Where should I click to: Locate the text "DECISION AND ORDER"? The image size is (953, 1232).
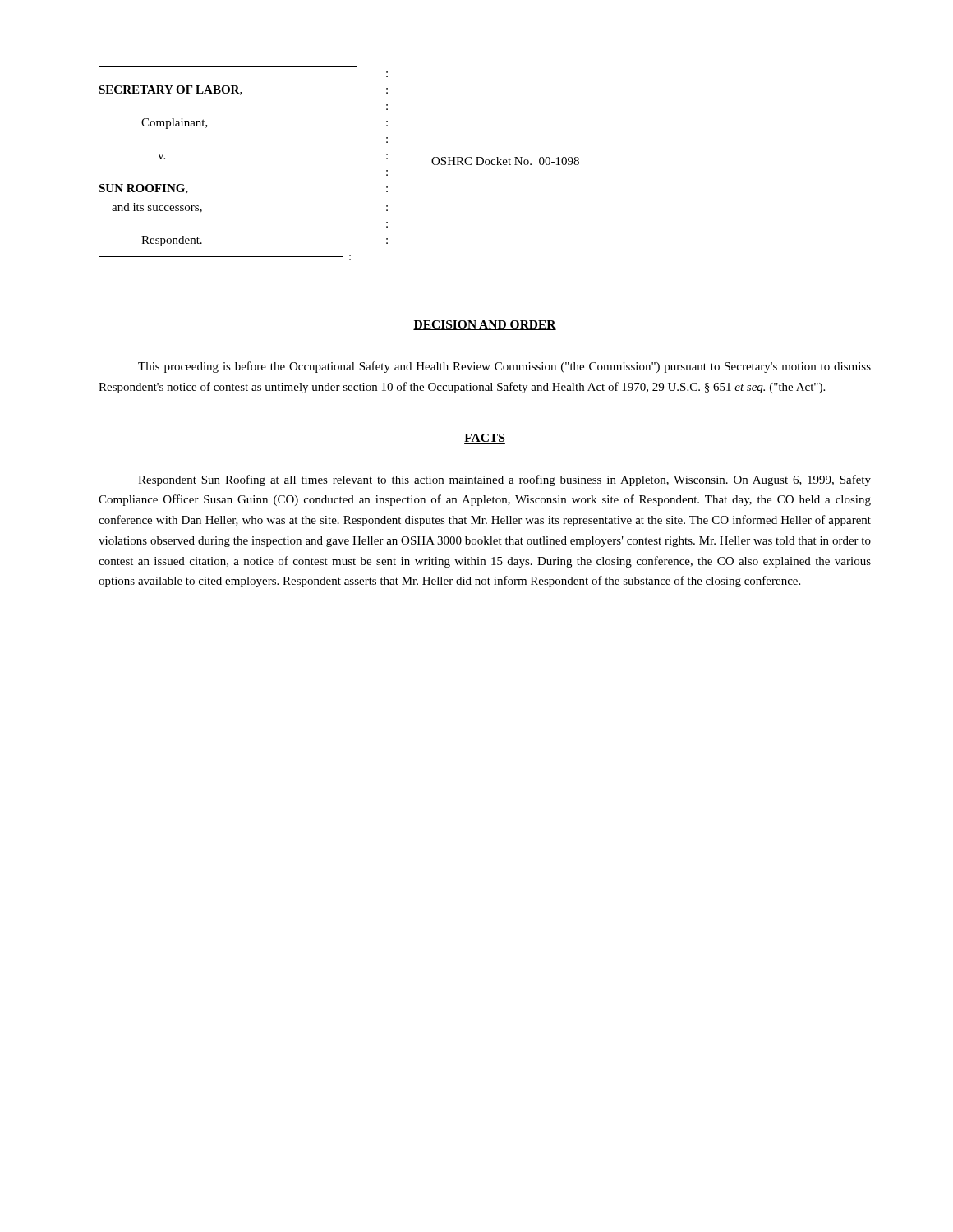tap(485, 324)
